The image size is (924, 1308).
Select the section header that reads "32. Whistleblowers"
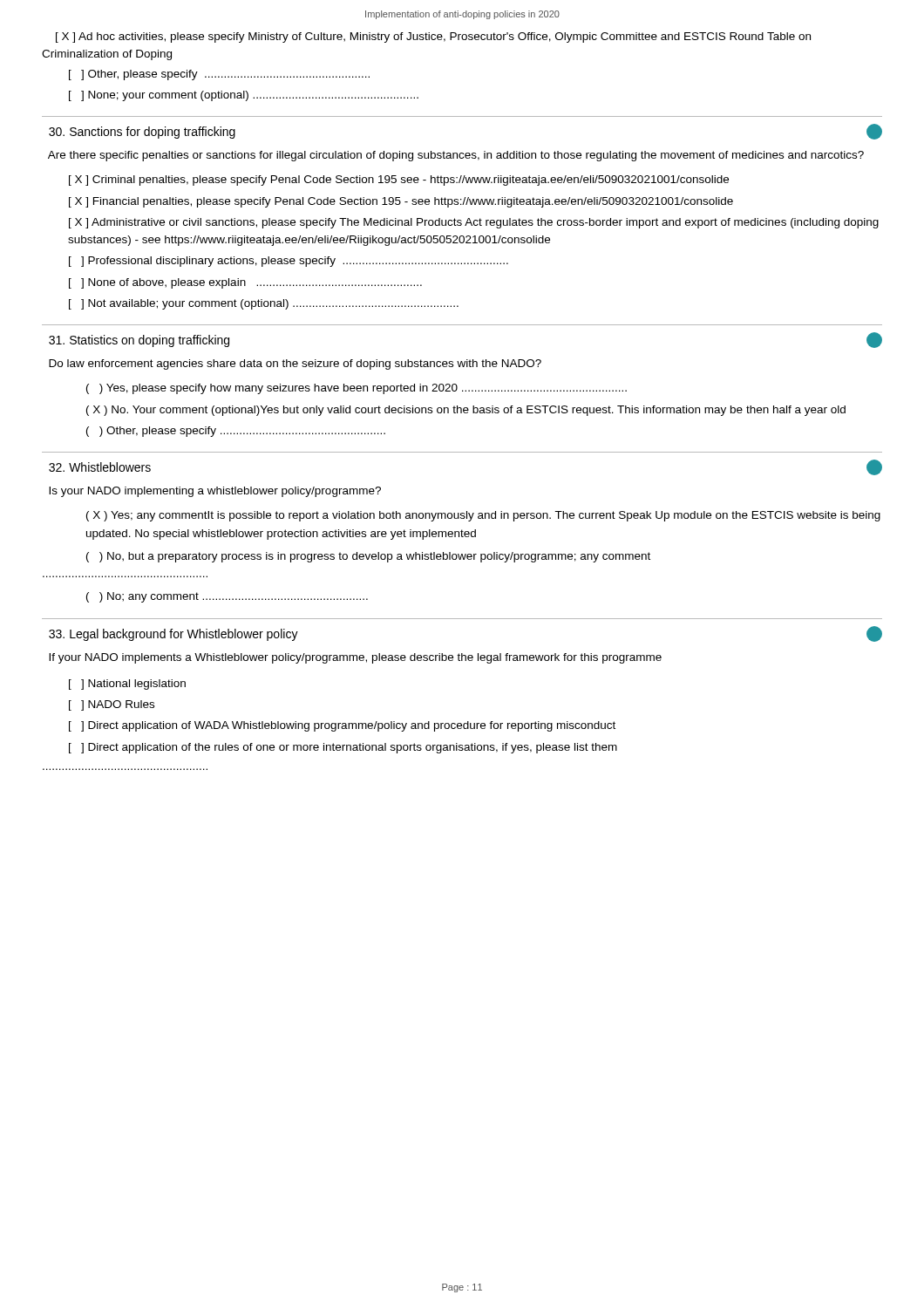tap(96, 467)
